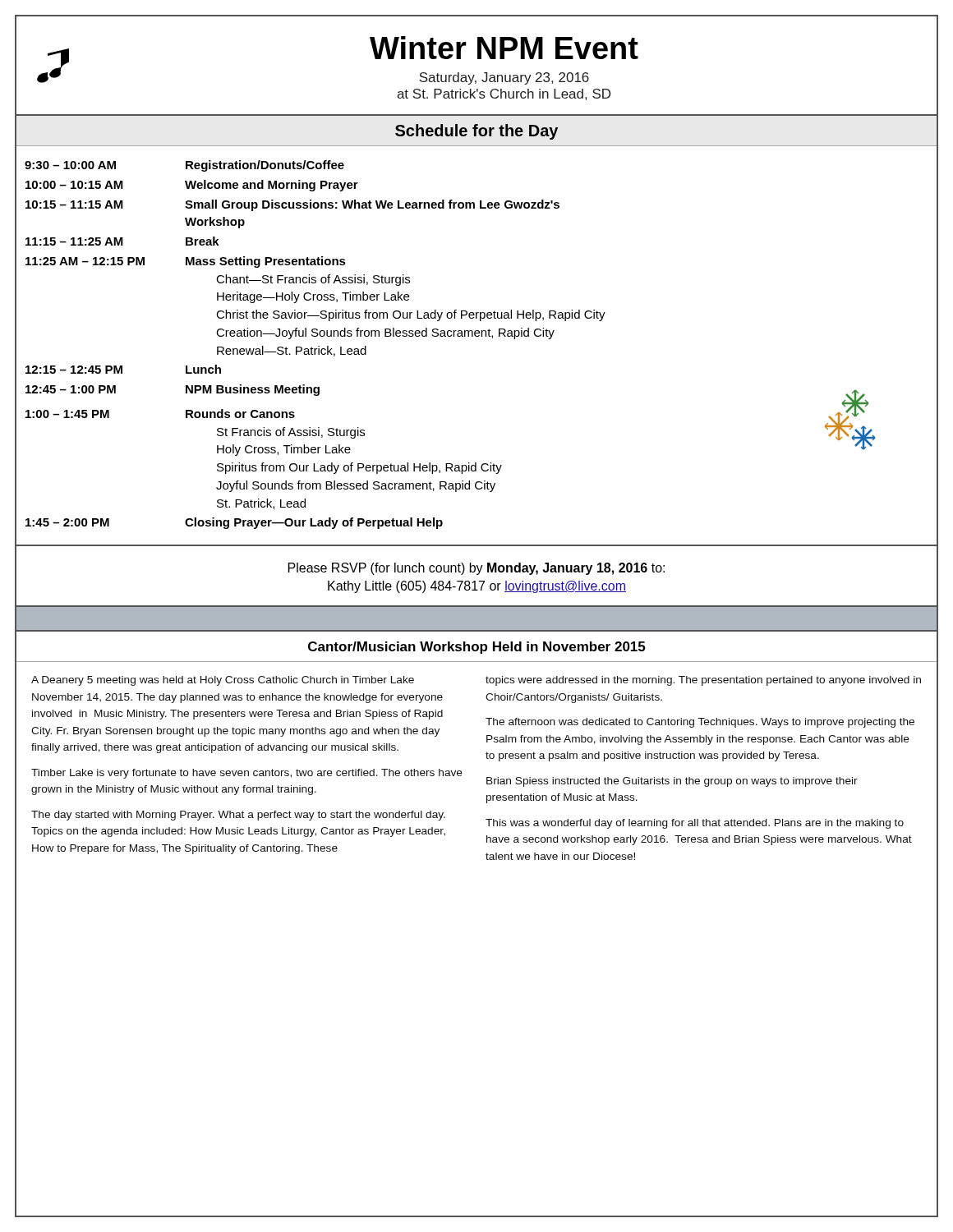Click on the list item that reads "11:15 – 11:25 AM Break"
Viewport: 953px width, 1232px height.
122,241
